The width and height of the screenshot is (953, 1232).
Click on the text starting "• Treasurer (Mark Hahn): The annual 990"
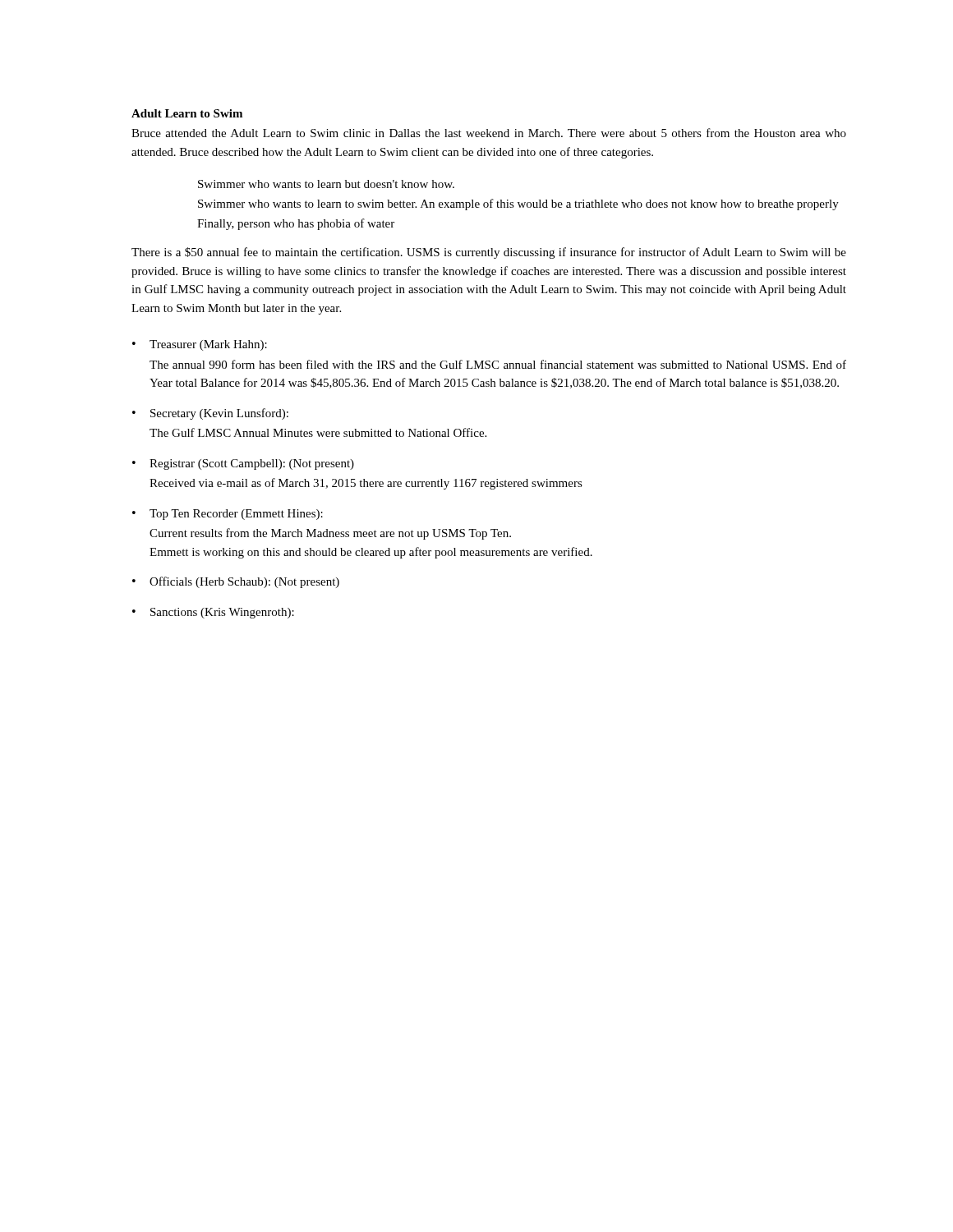click(x=489, y=364)
